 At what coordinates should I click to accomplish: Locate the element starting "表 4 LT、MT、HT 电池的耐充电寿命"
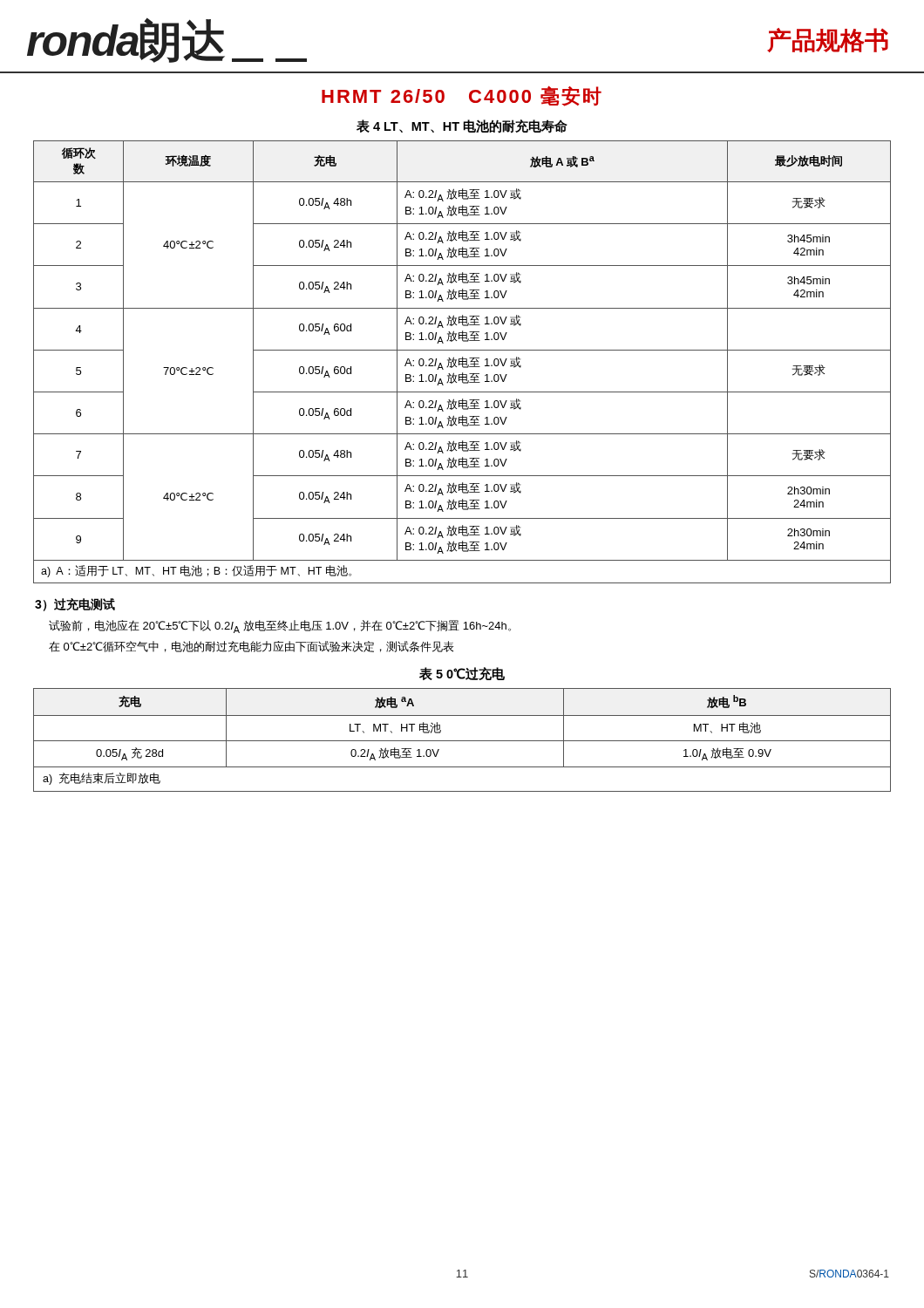(x=462, y=126)
